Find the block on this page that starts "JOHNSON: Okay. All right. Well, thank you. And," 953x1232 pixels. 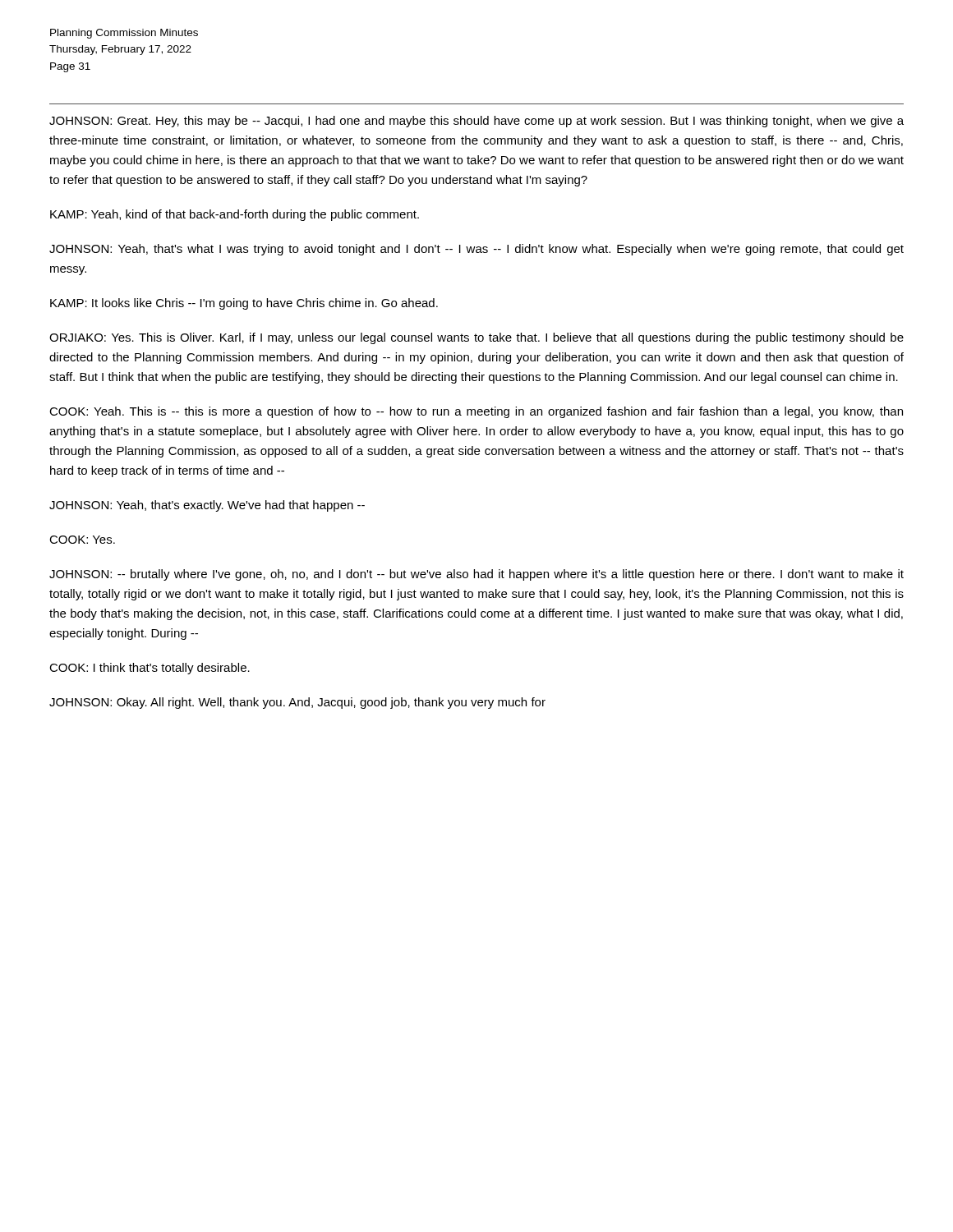[x=297, y=702]
